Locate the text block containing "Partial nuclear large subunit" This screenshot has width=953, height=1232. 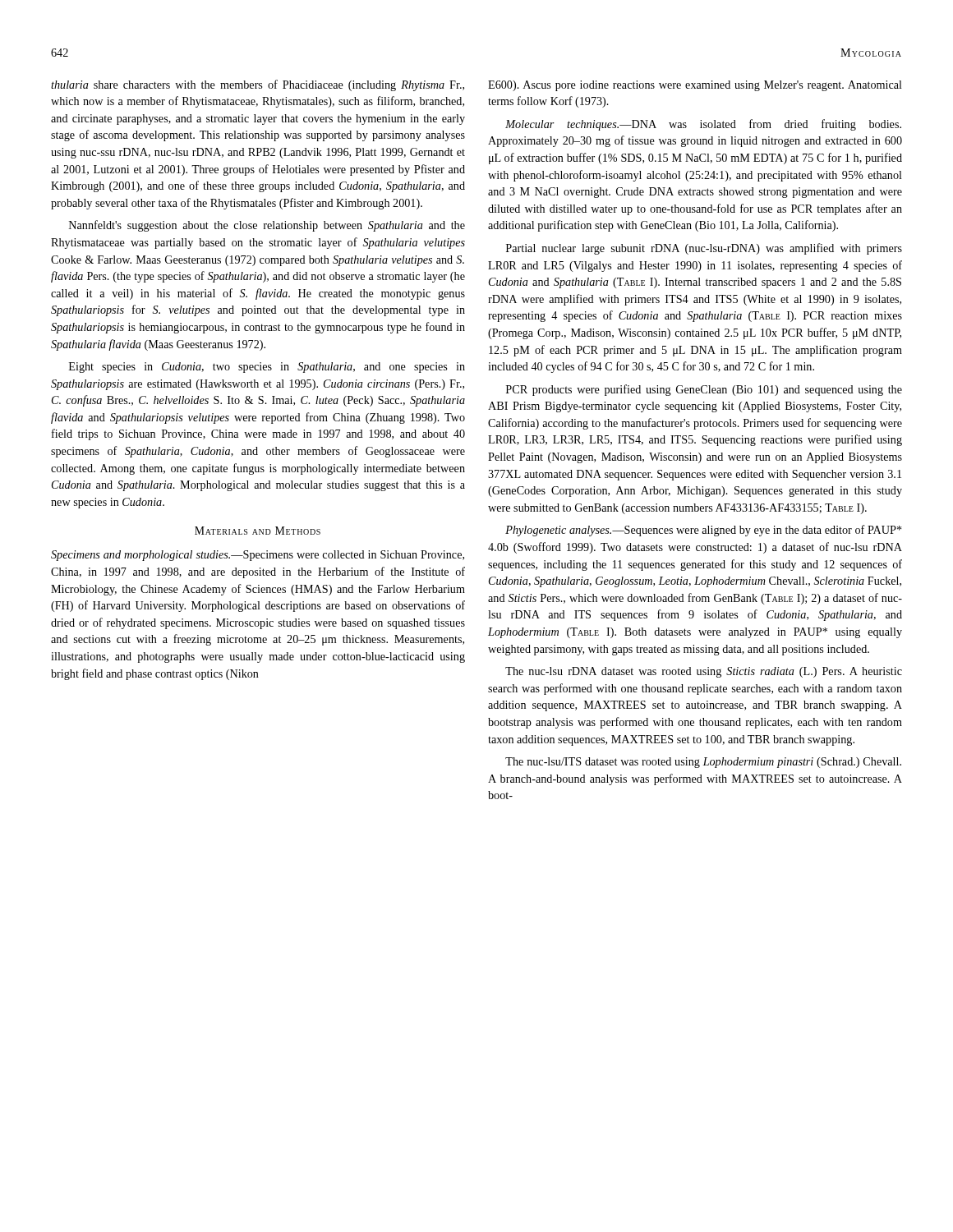695,307
